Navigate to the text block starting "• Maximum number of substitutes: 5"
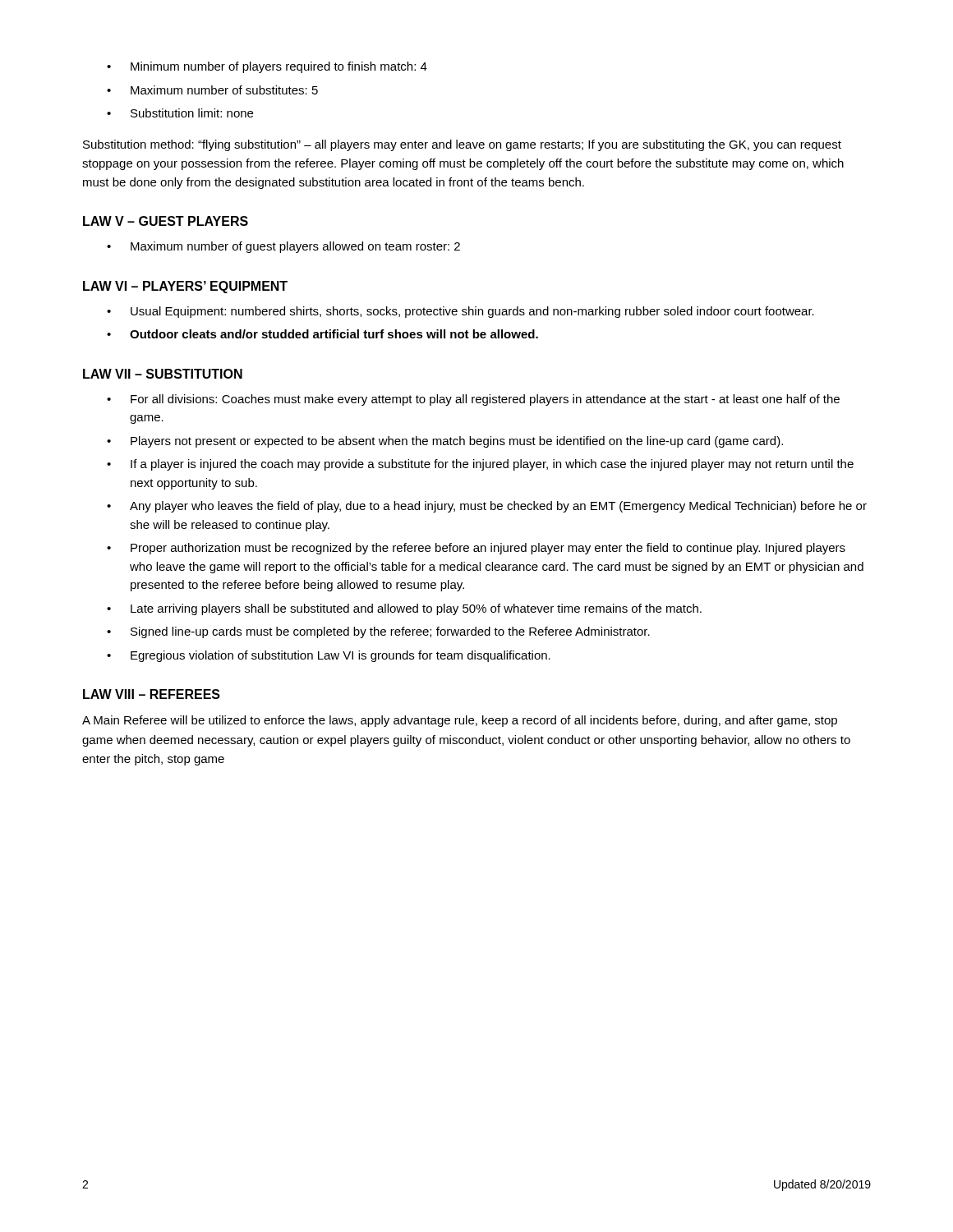The image size is (953, 1232). pos(212,90)
